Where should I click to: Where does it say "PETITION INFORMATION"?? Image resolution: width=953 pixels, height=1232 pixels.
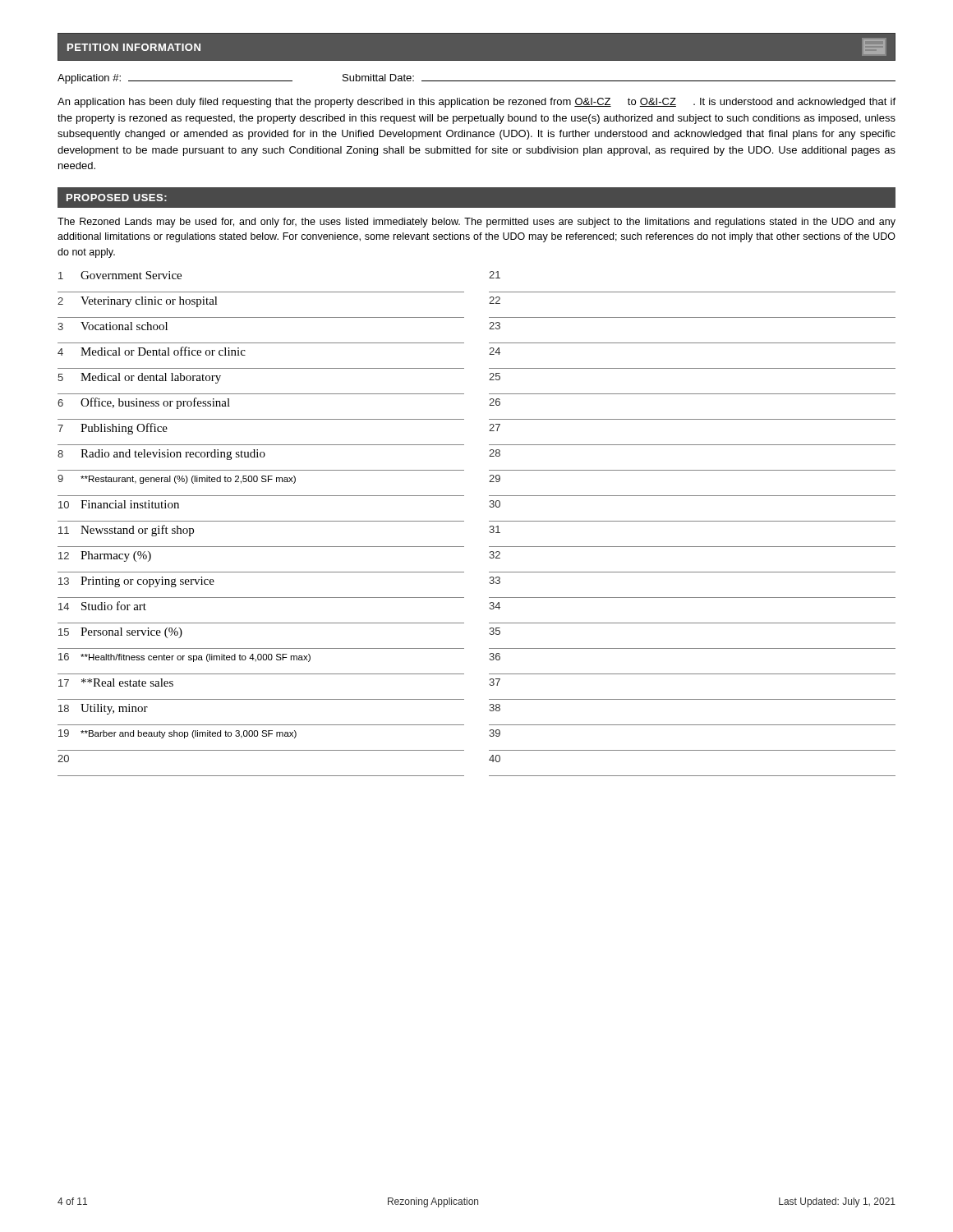click(x=476, y=47)
